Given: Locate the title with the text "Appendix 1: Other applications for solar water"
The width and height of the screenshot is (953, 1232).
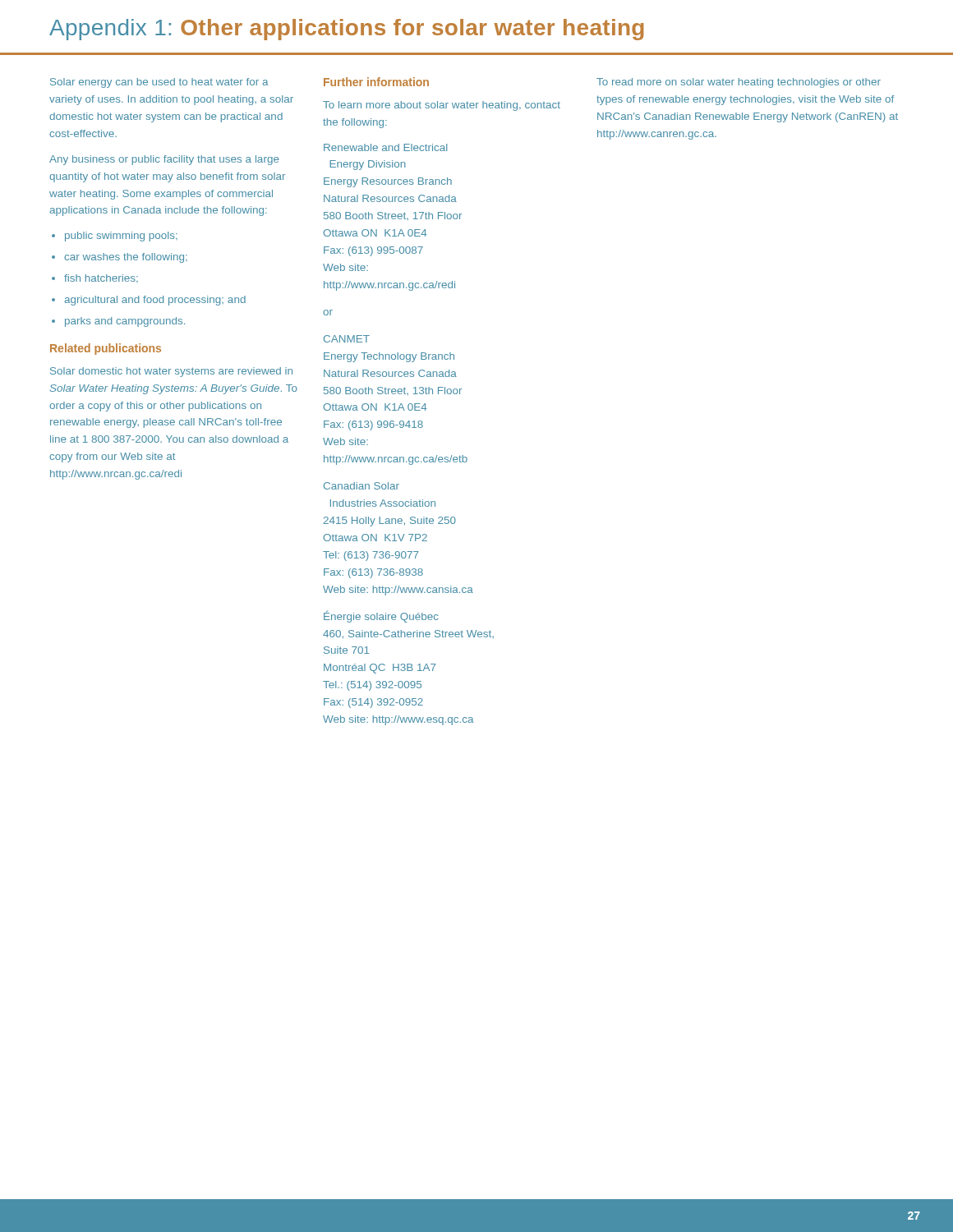Looking at the screenshot, I should pos(476,28).
